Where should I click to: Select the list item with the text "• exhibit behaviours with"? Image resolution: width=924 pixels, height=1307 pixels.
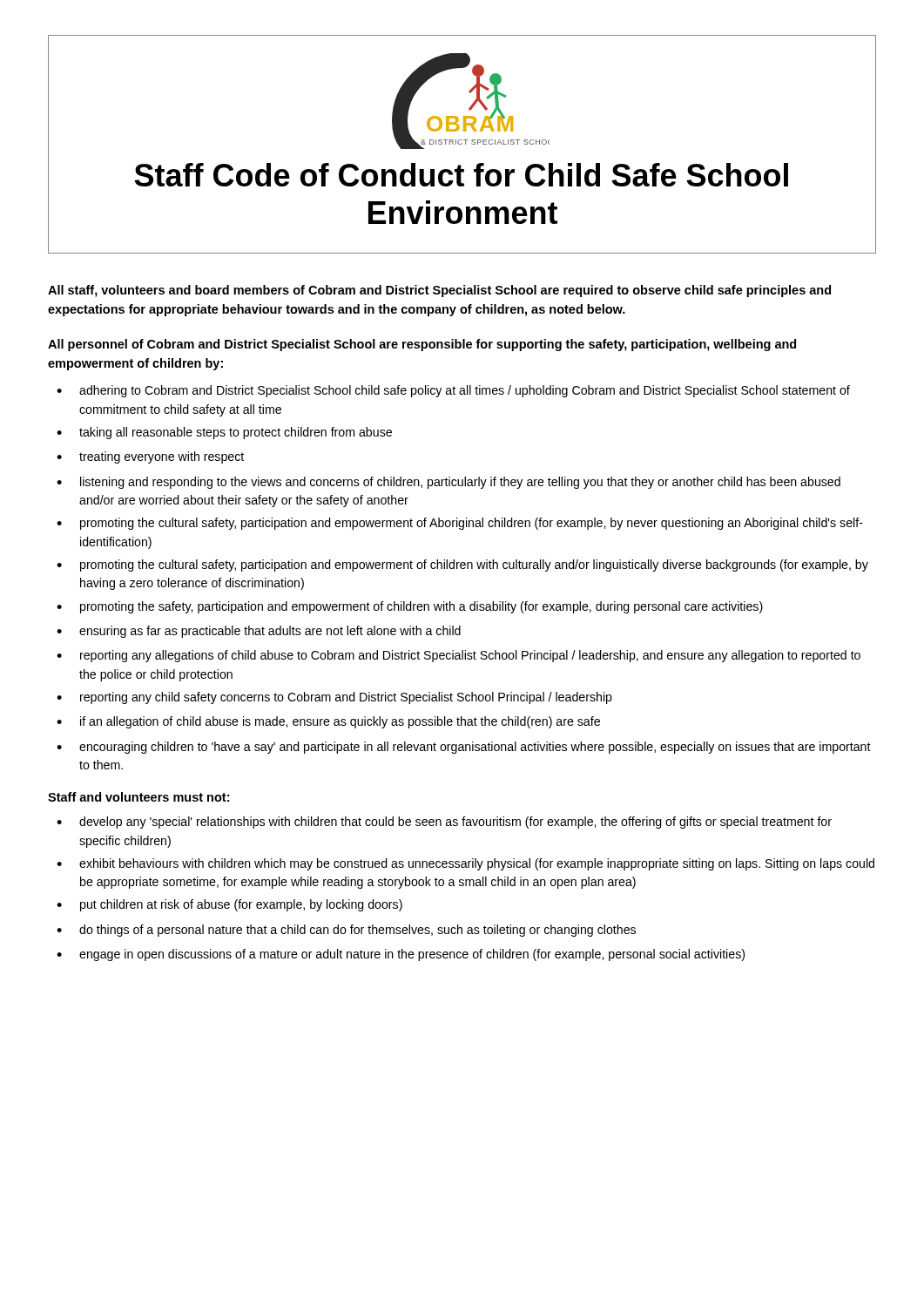pos(466,873)
